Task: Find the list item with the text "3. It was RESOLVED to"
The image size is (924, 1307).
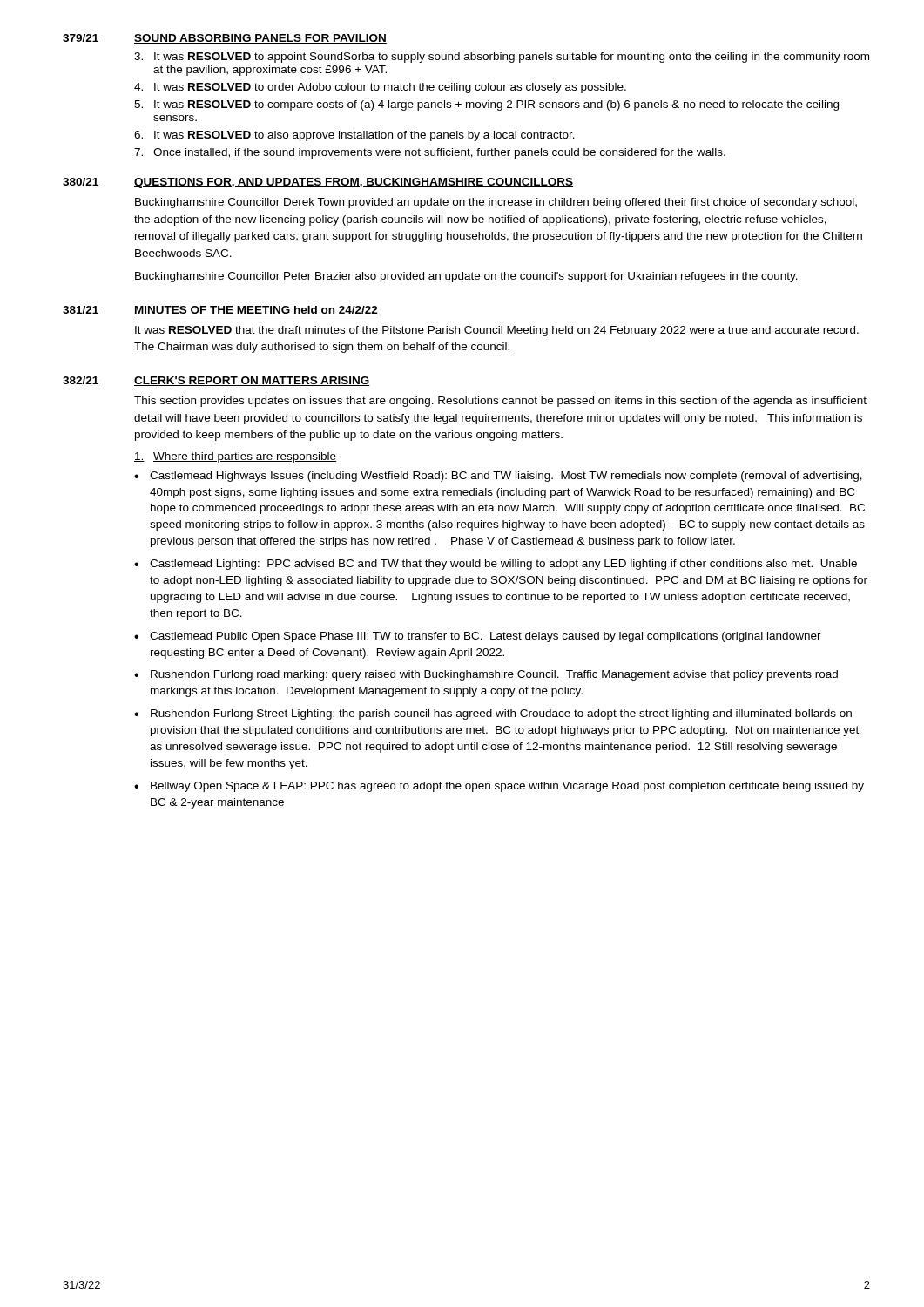Action: 502,63
